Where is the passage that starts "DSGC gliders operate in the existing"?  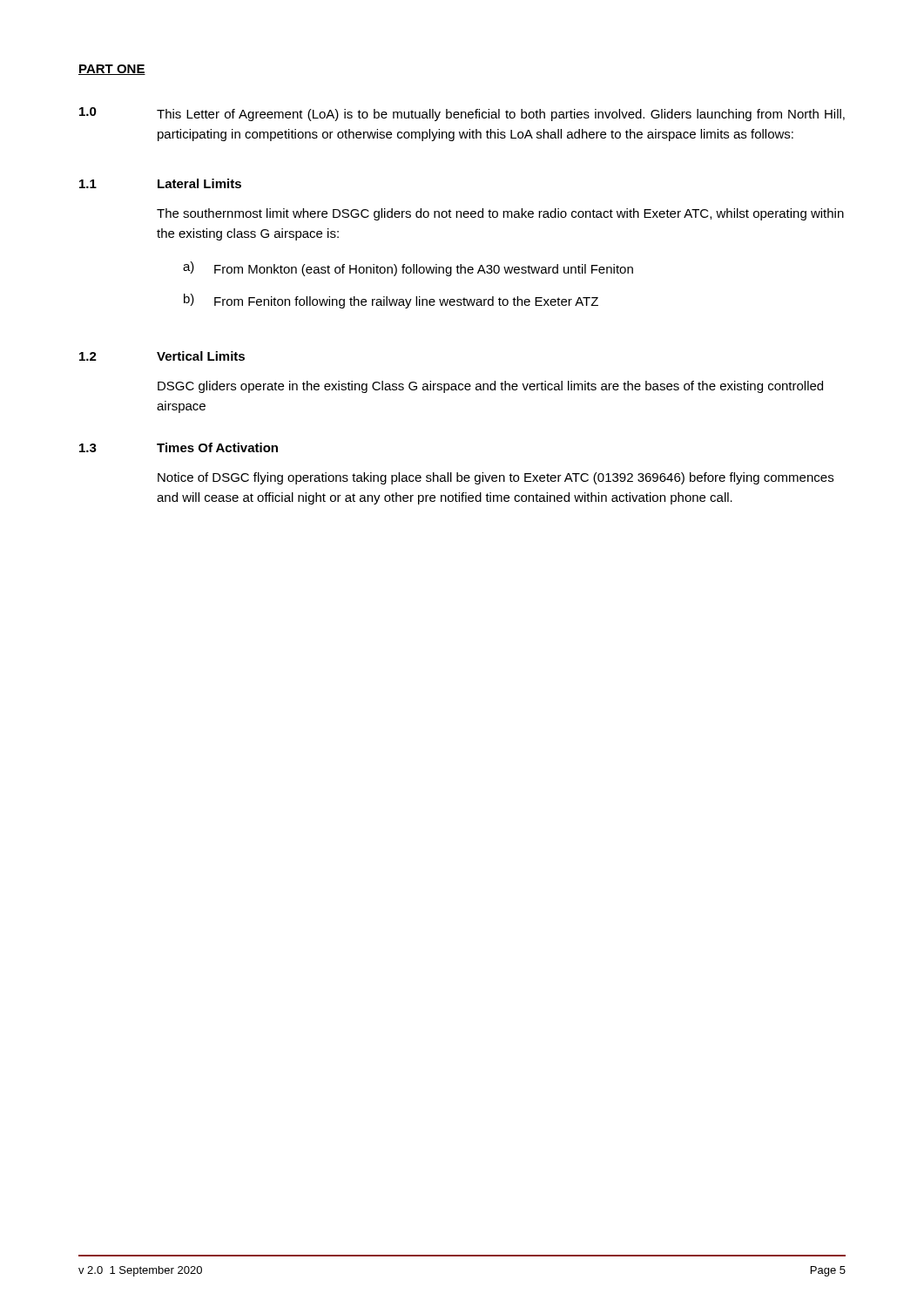pos(490,395)
